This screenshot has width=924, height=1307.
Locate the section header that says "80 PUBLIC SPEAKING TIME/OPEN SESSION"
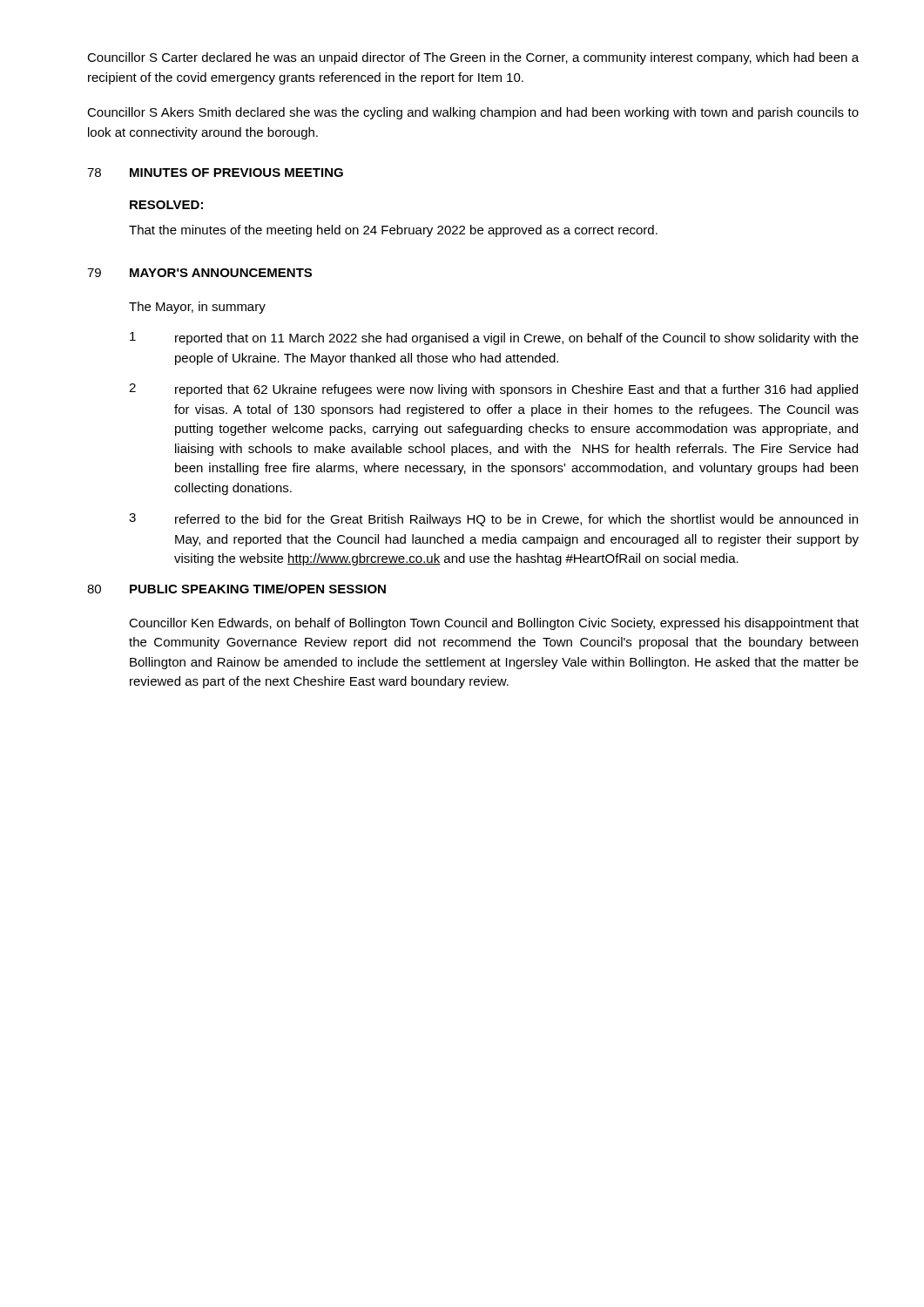tap(237, 588)
